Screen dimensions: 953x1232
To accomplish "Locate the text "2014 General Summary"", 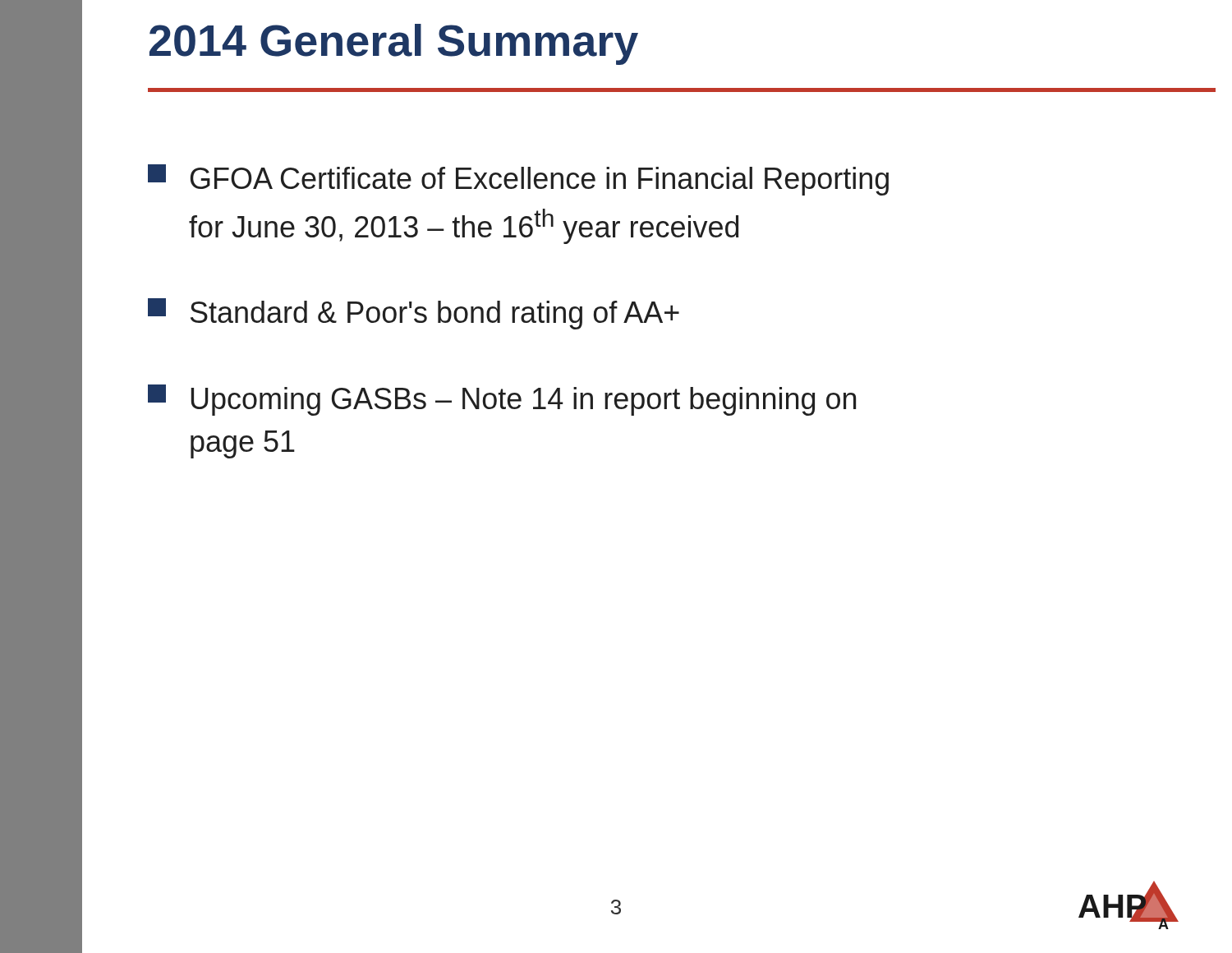I will (394, 44).
